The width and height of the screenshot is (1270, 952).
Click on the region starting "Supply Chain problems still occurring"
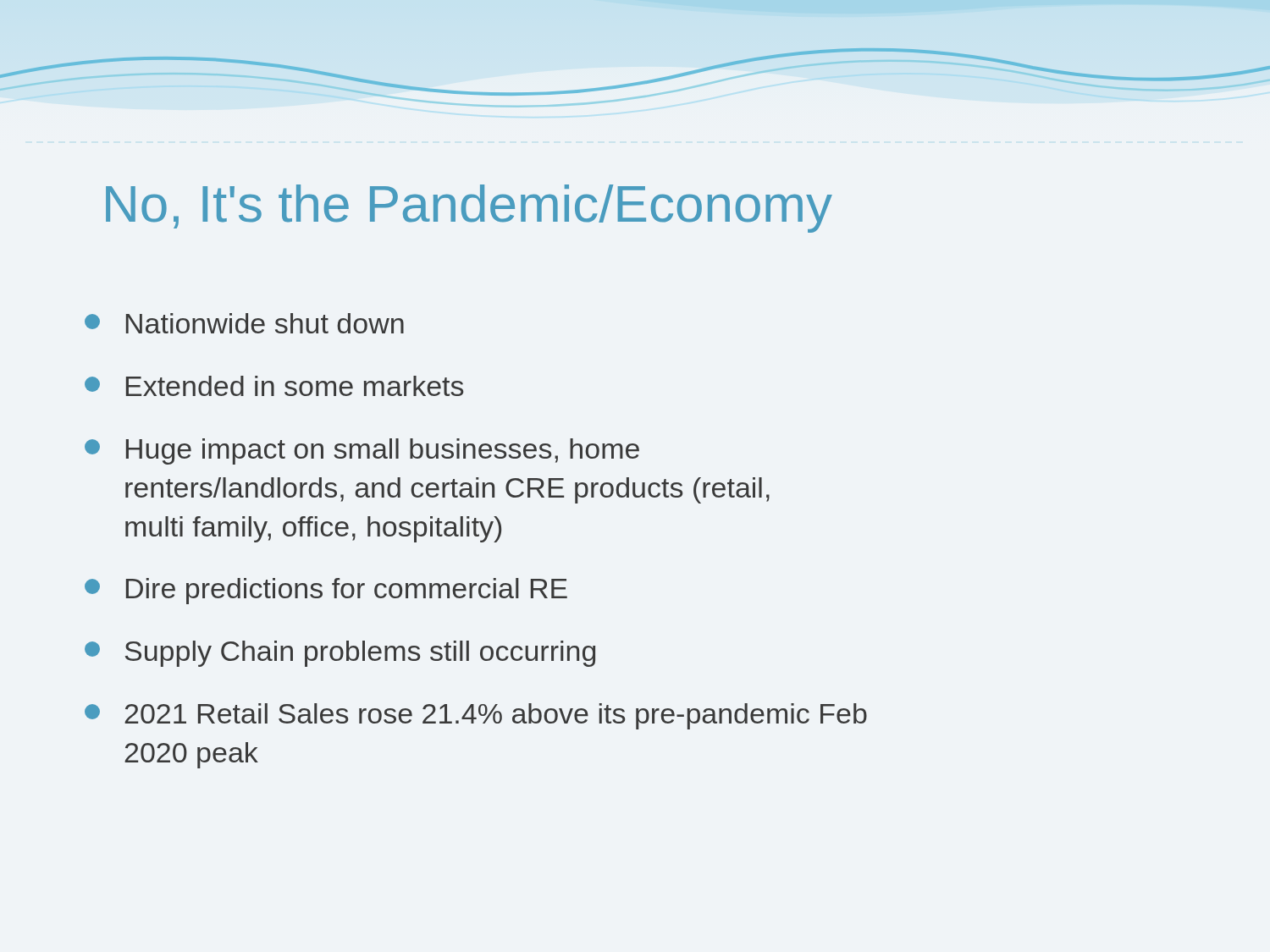click(340, 654)
